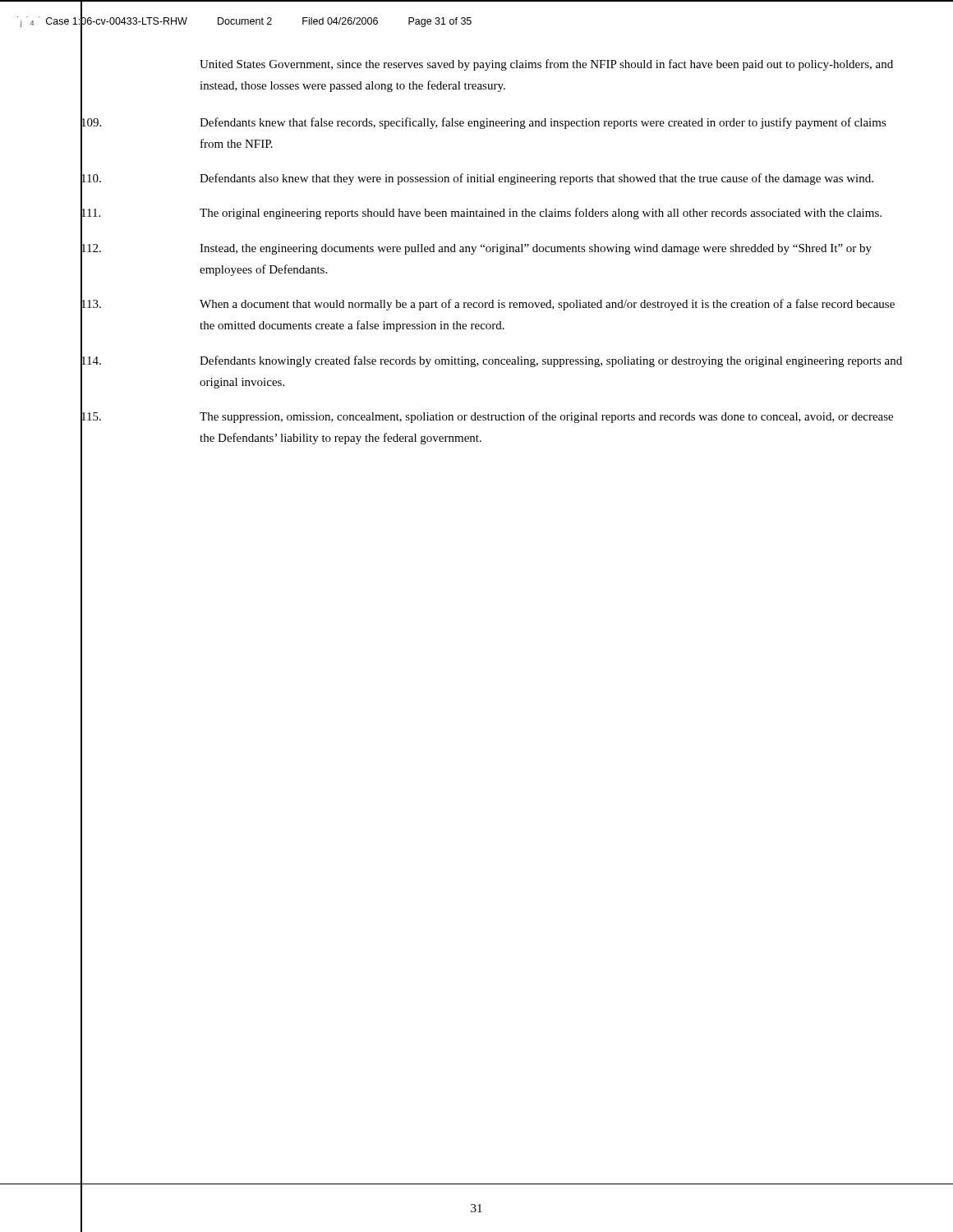The width and height of the screenshot is (953, 1232).
Task: Locate the block of text that opens with "110. Defendants also knew that they were in"
Action: click(492, 178)
